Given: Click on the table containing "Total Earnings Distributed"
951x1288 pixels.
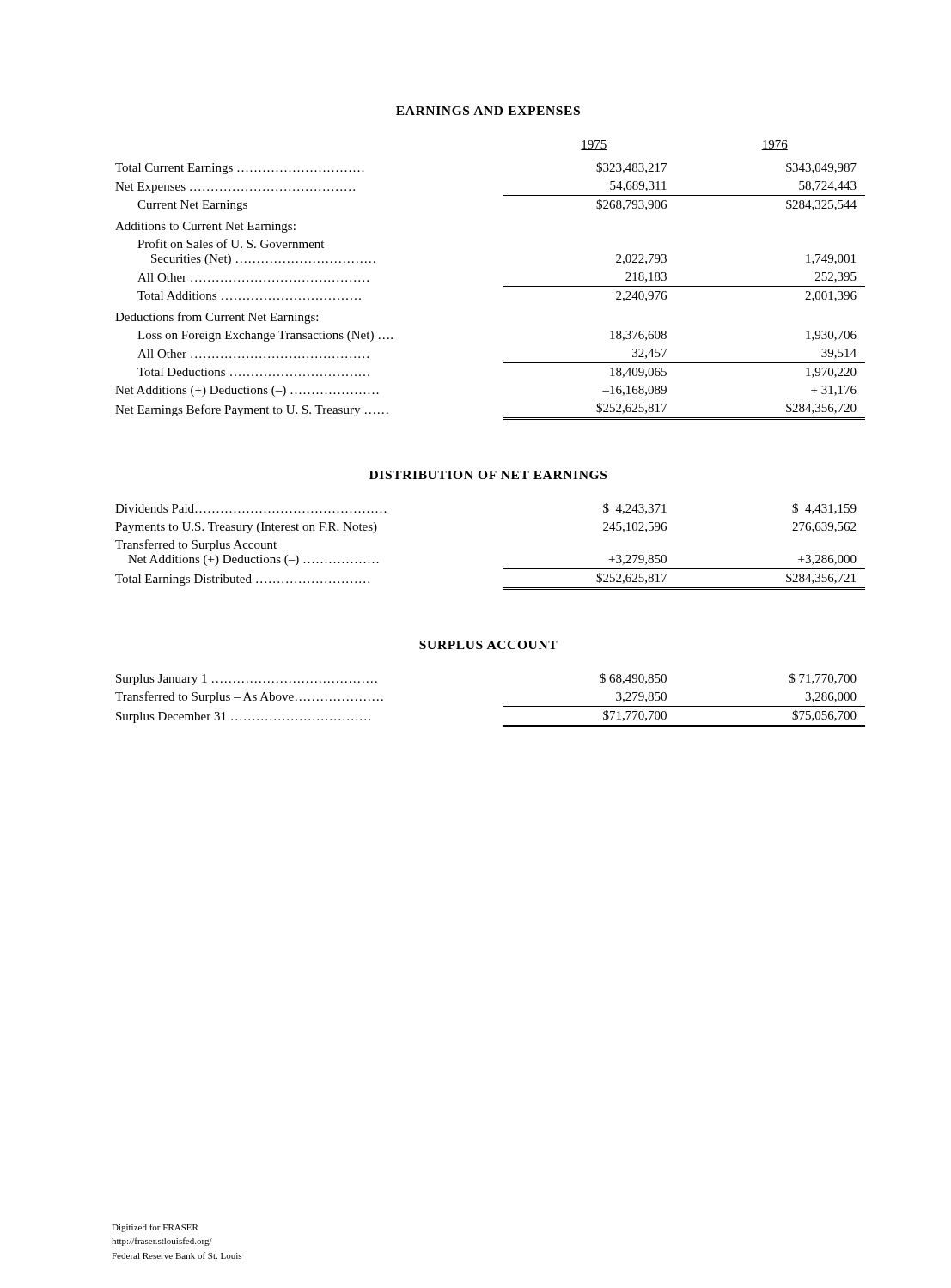Looking at the screenshot, I should tap(488, 545).
